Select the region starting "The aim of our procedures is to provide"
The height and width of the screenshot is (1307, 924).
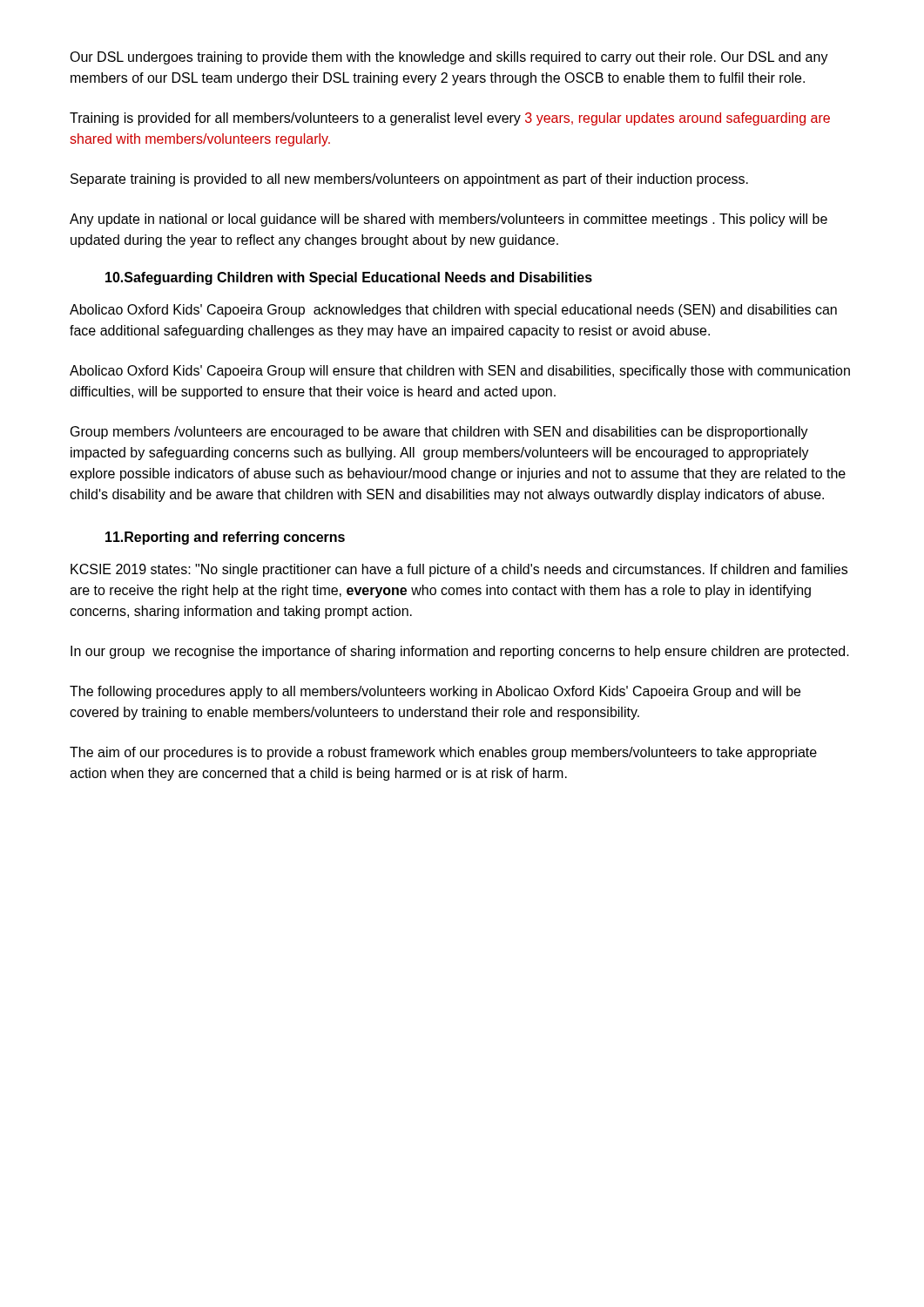443,763
